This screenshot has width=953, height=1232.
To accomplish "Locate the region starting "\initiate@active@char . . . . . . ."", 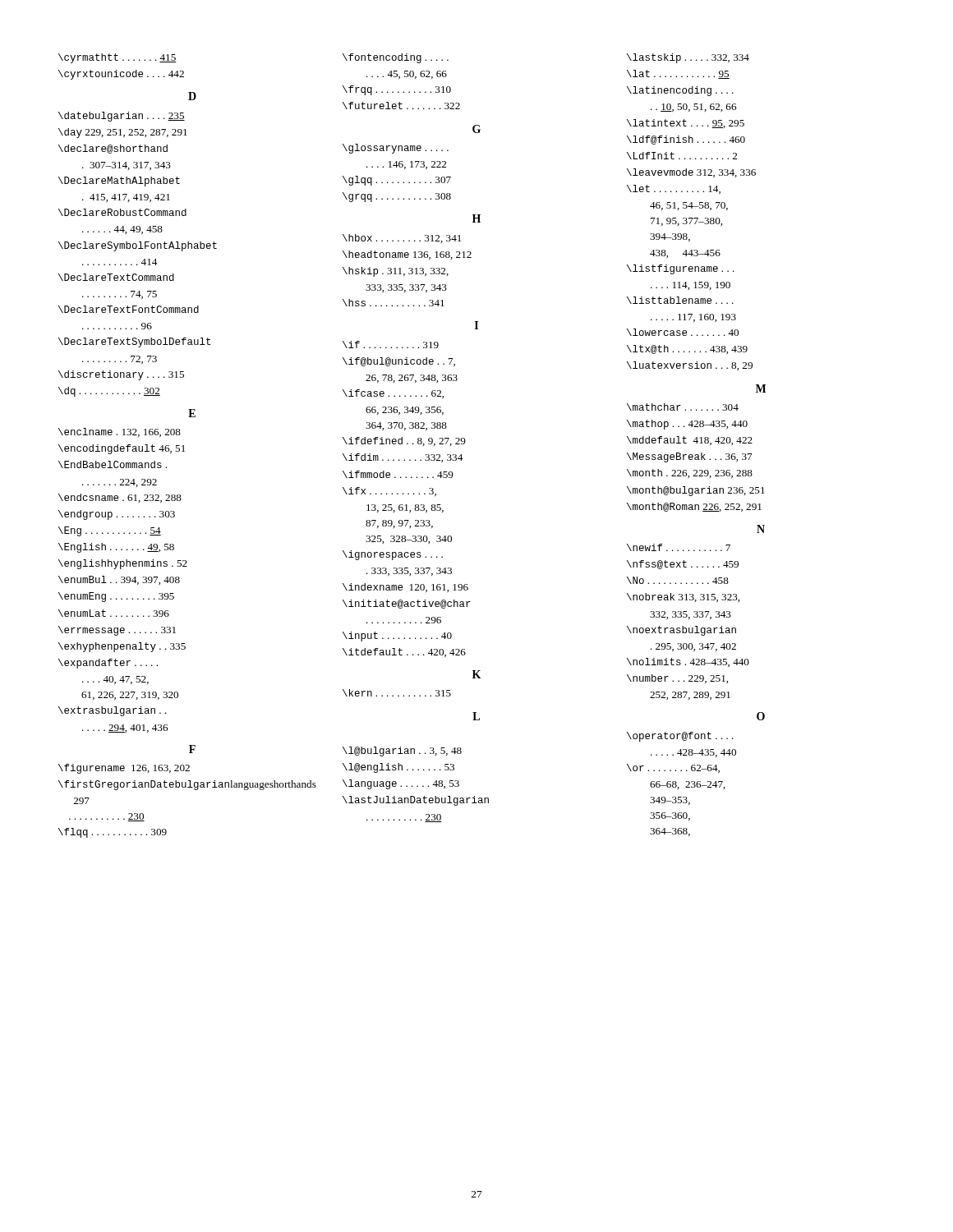I will 406,612.
